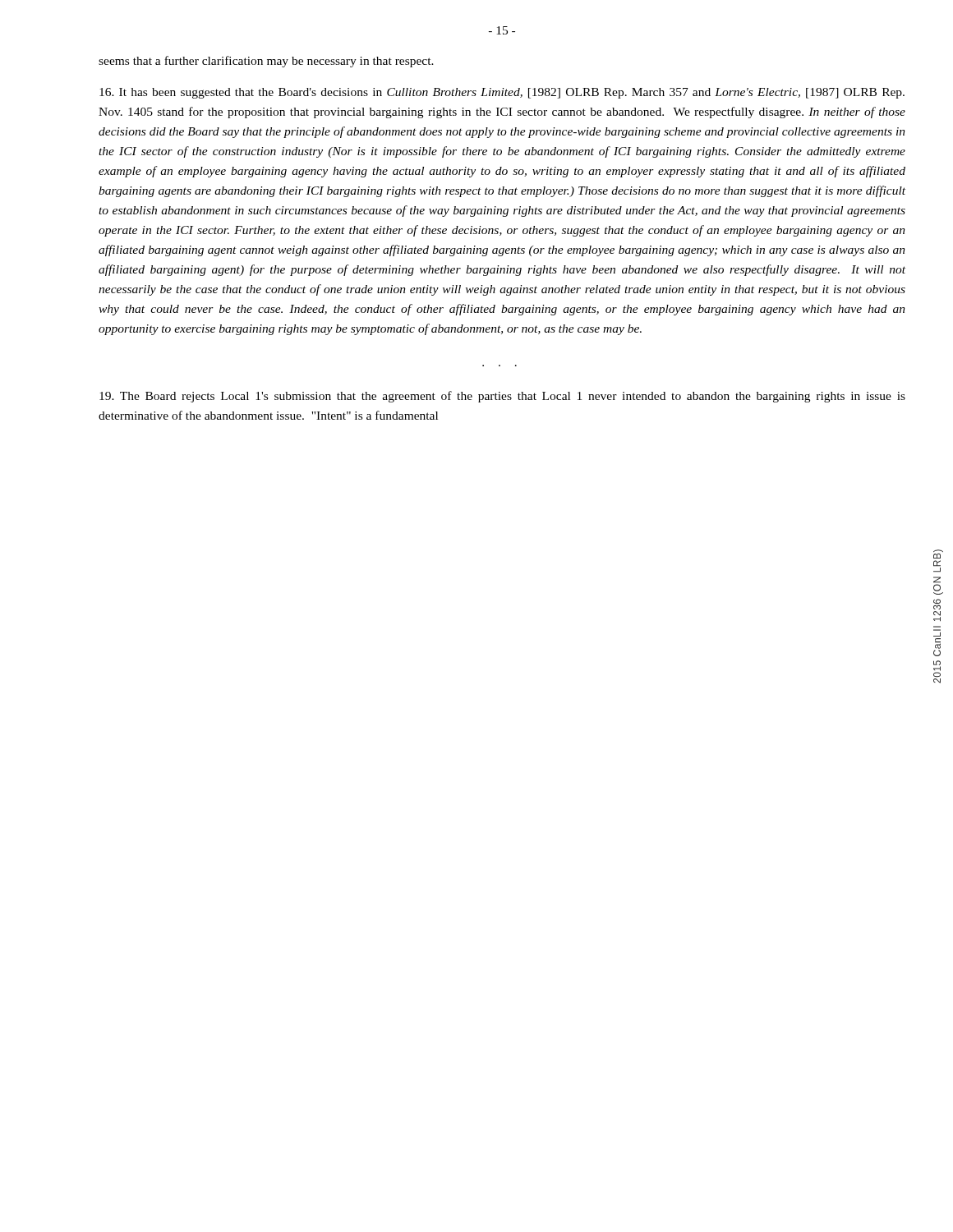
Task: Find the text block containing "The Board rejects Local 1's"
Action: point(502,406)
